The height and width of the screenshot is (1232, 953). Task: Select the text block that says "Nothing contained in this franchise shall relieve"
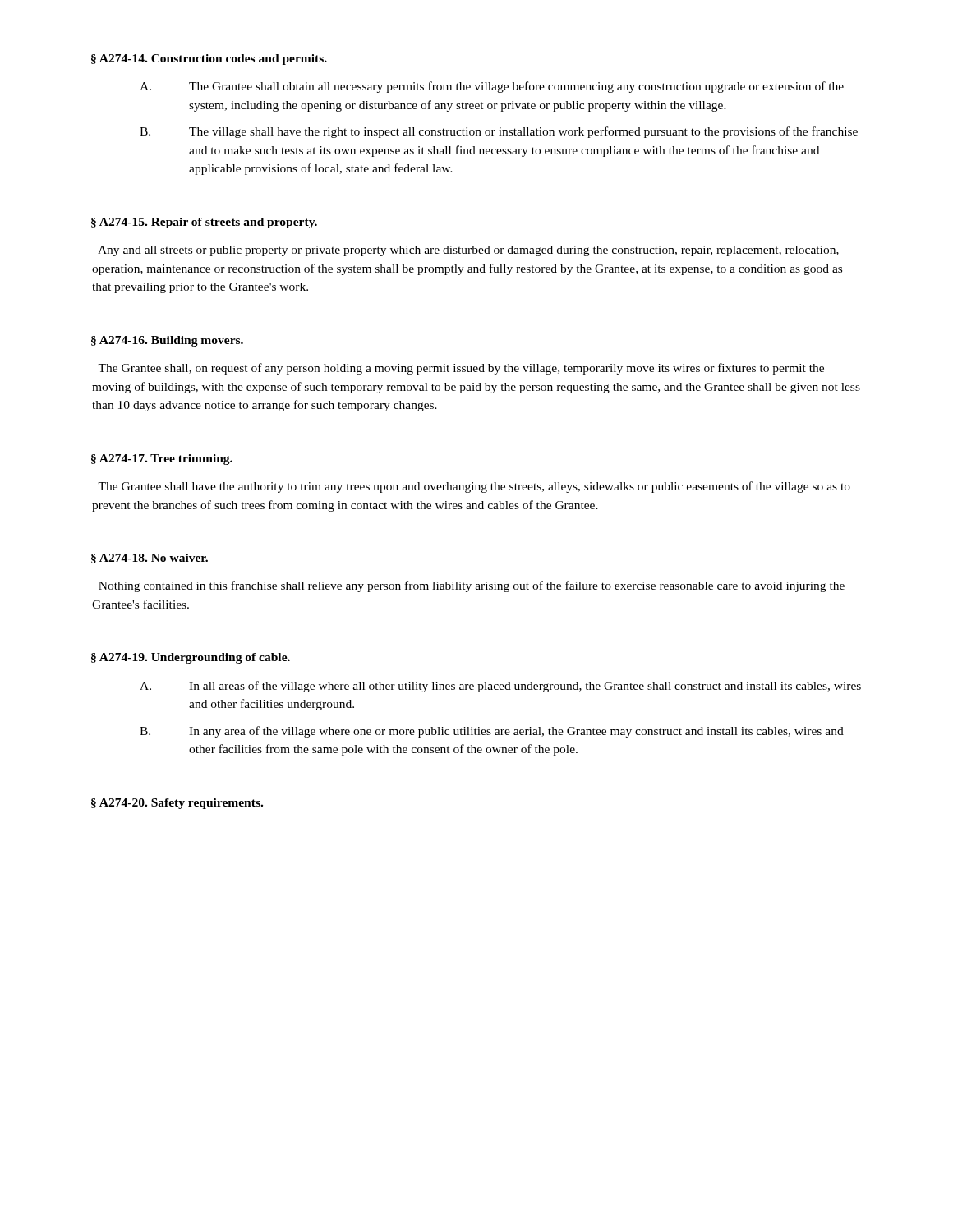tap(468, 595)
